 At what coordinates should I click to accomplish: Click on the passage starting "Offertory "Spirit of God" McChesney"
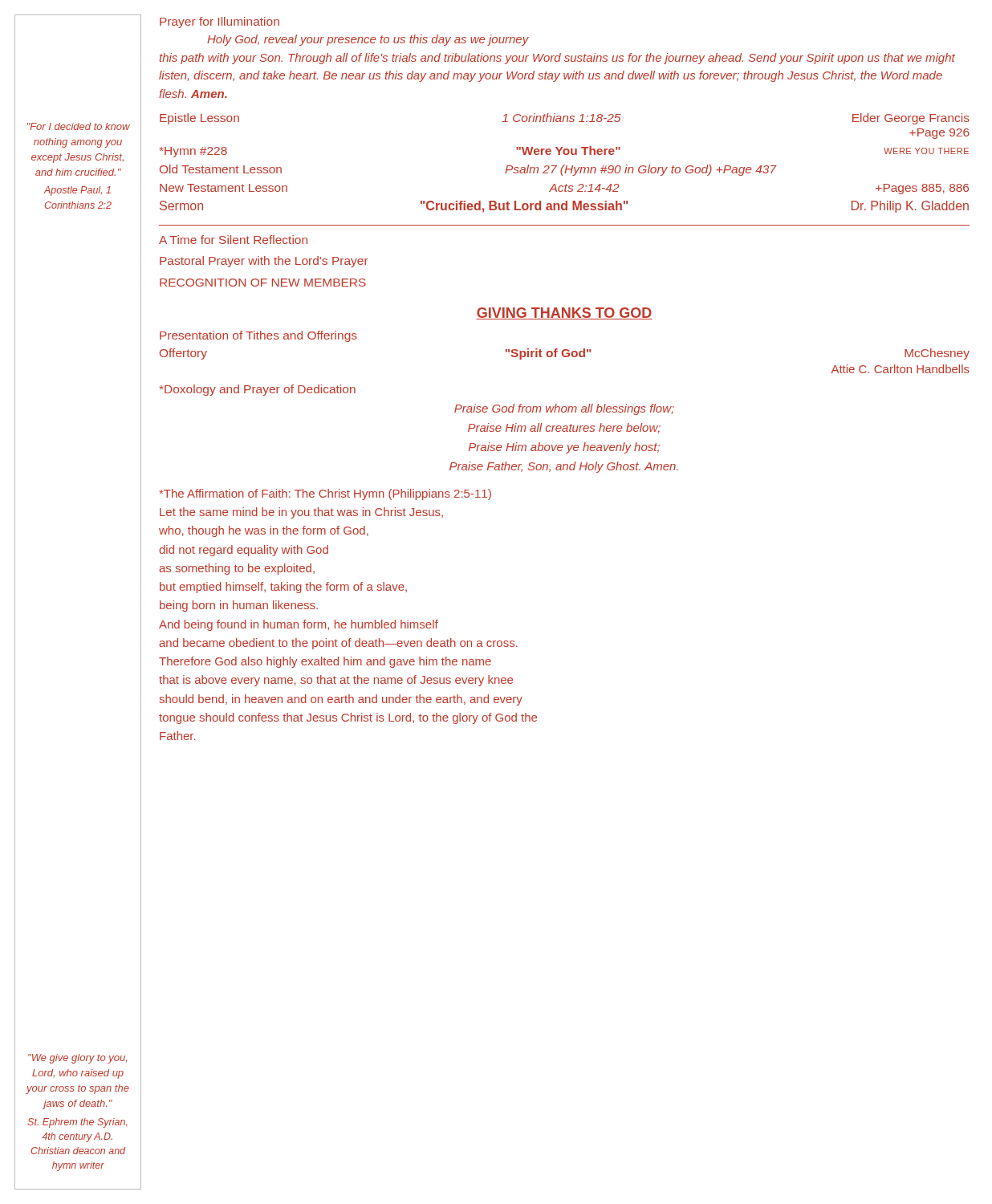(564, 353)
